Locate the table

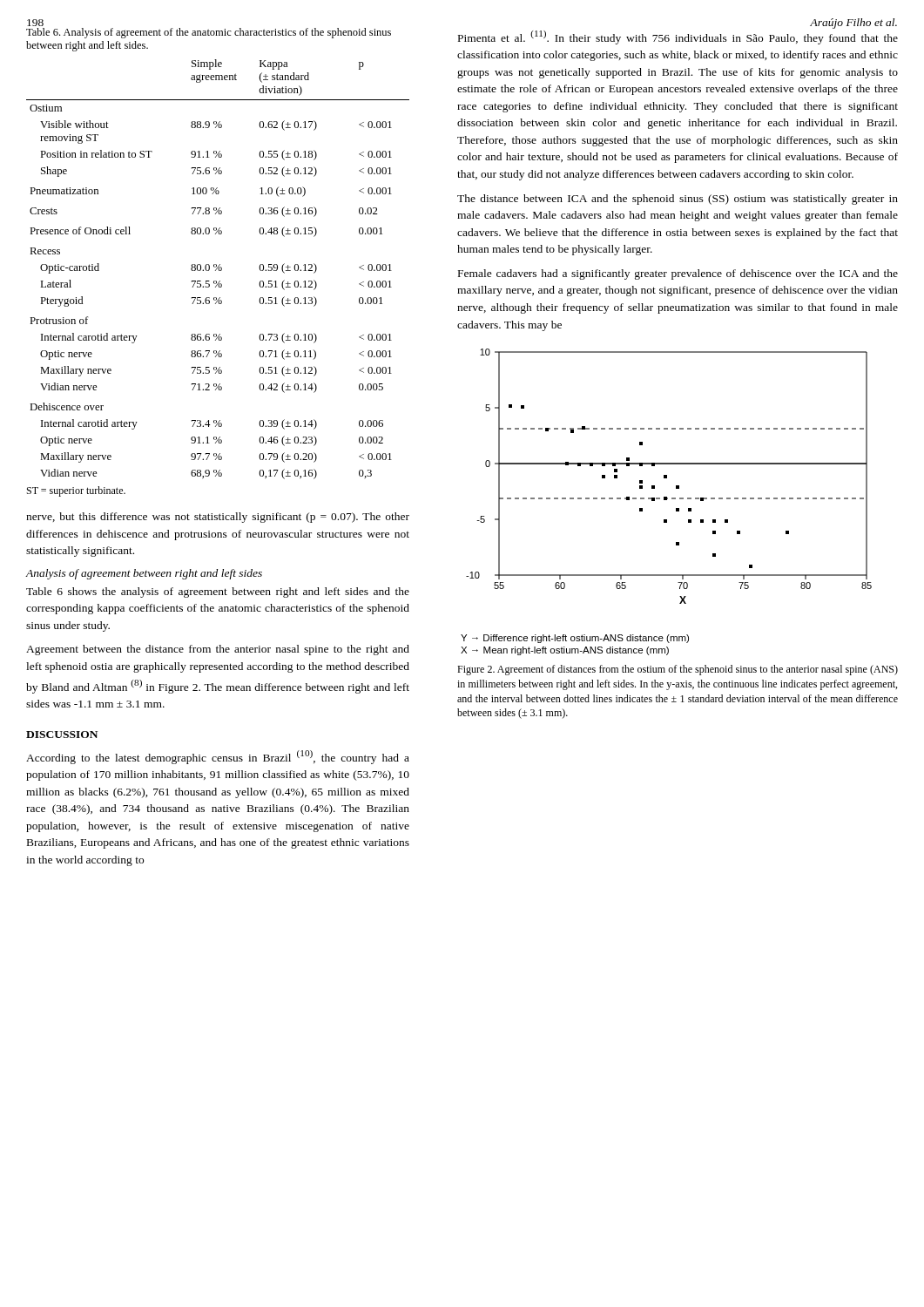[x=218, y=269]
